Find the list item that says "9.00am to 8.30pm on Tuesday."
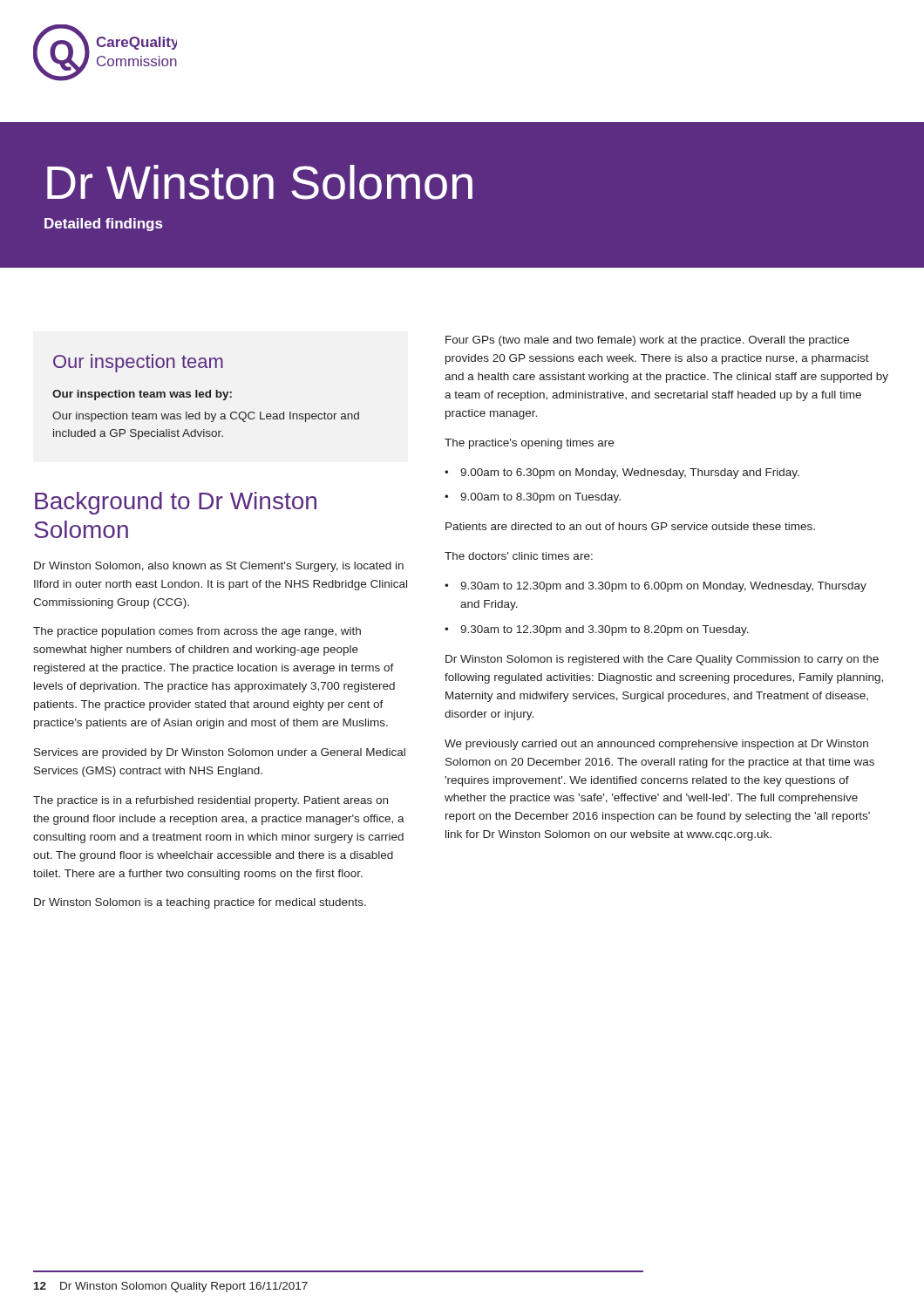The image size is (924, 1308). (541, 497)
